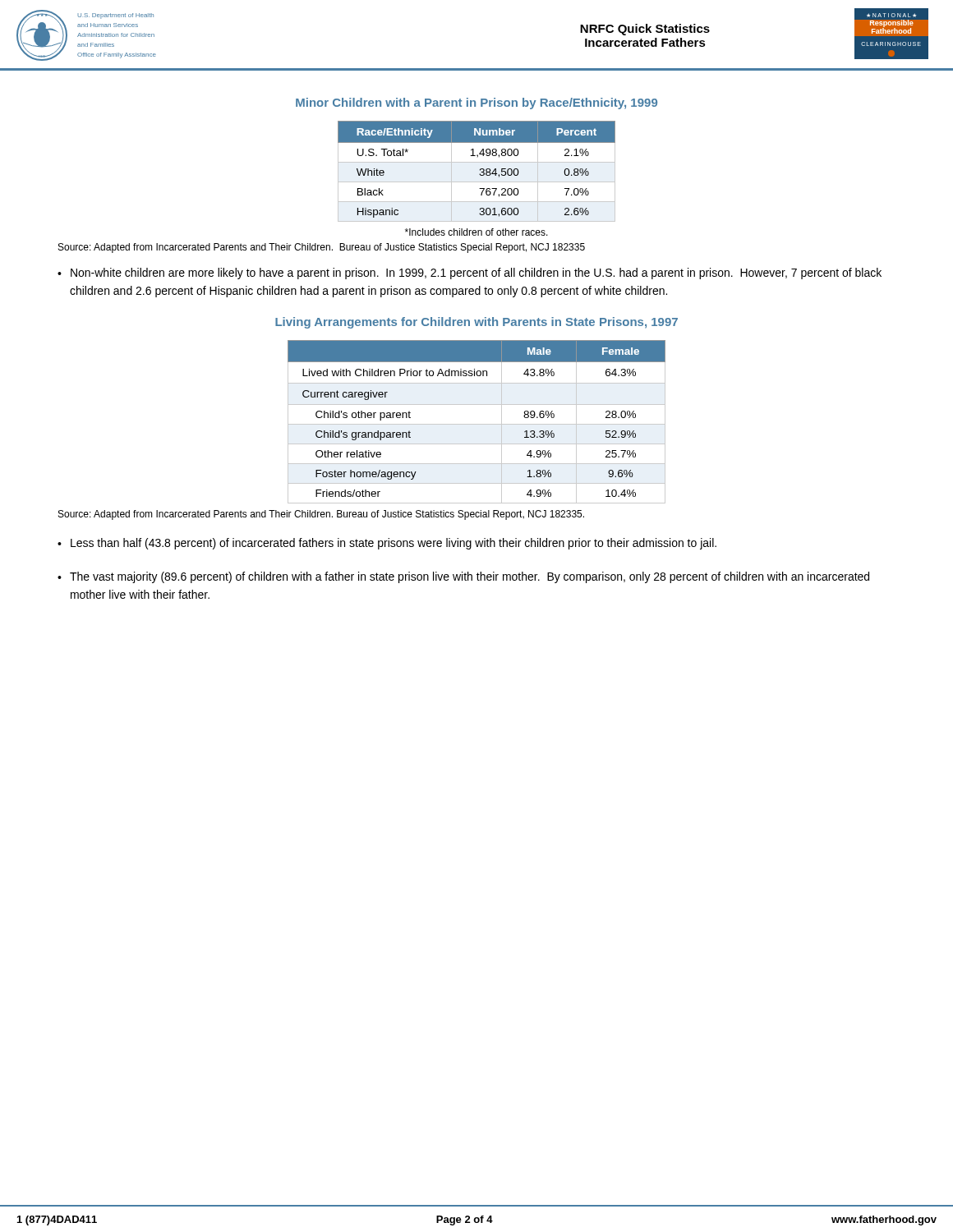Screen dimensions: 1232x953
Task: Select the table that reads "U.S. Total*"
Action: tap(476, 171)
